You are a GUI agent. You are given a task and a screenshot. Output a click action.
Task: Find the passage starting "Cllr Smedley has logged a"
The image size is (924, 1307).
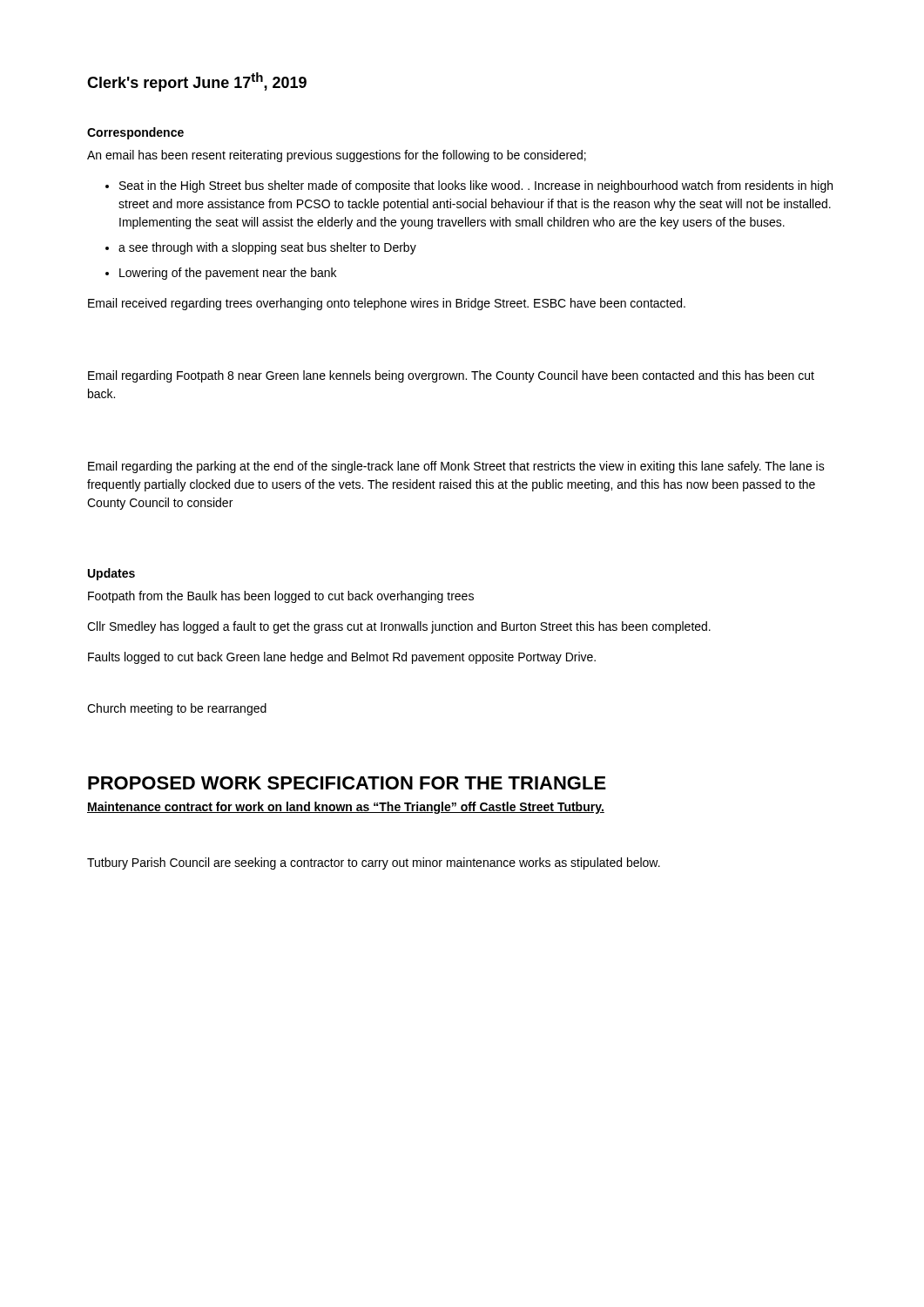point(399,627)
